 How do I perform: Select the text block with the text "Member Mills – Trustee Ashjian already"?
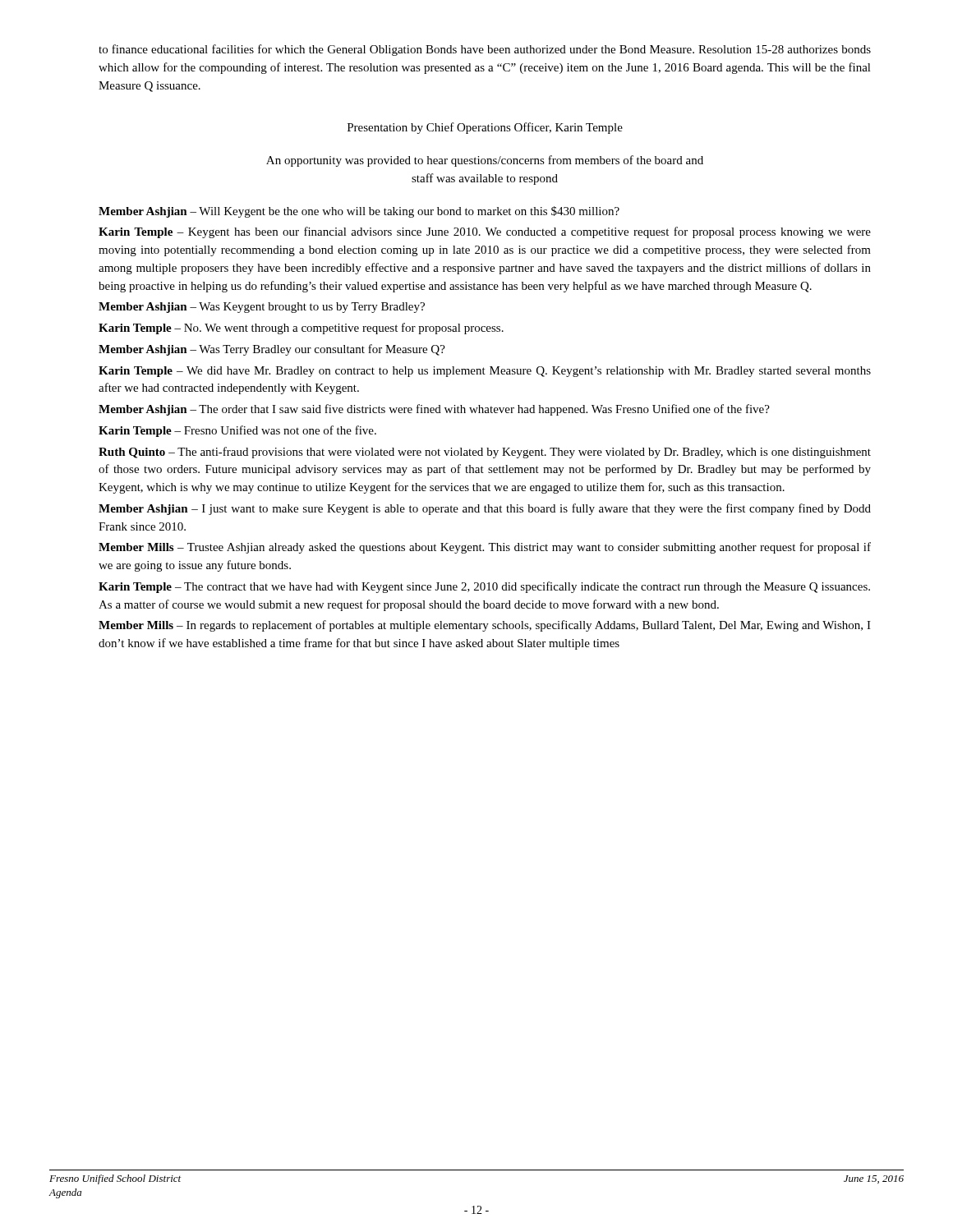(485, 556)
